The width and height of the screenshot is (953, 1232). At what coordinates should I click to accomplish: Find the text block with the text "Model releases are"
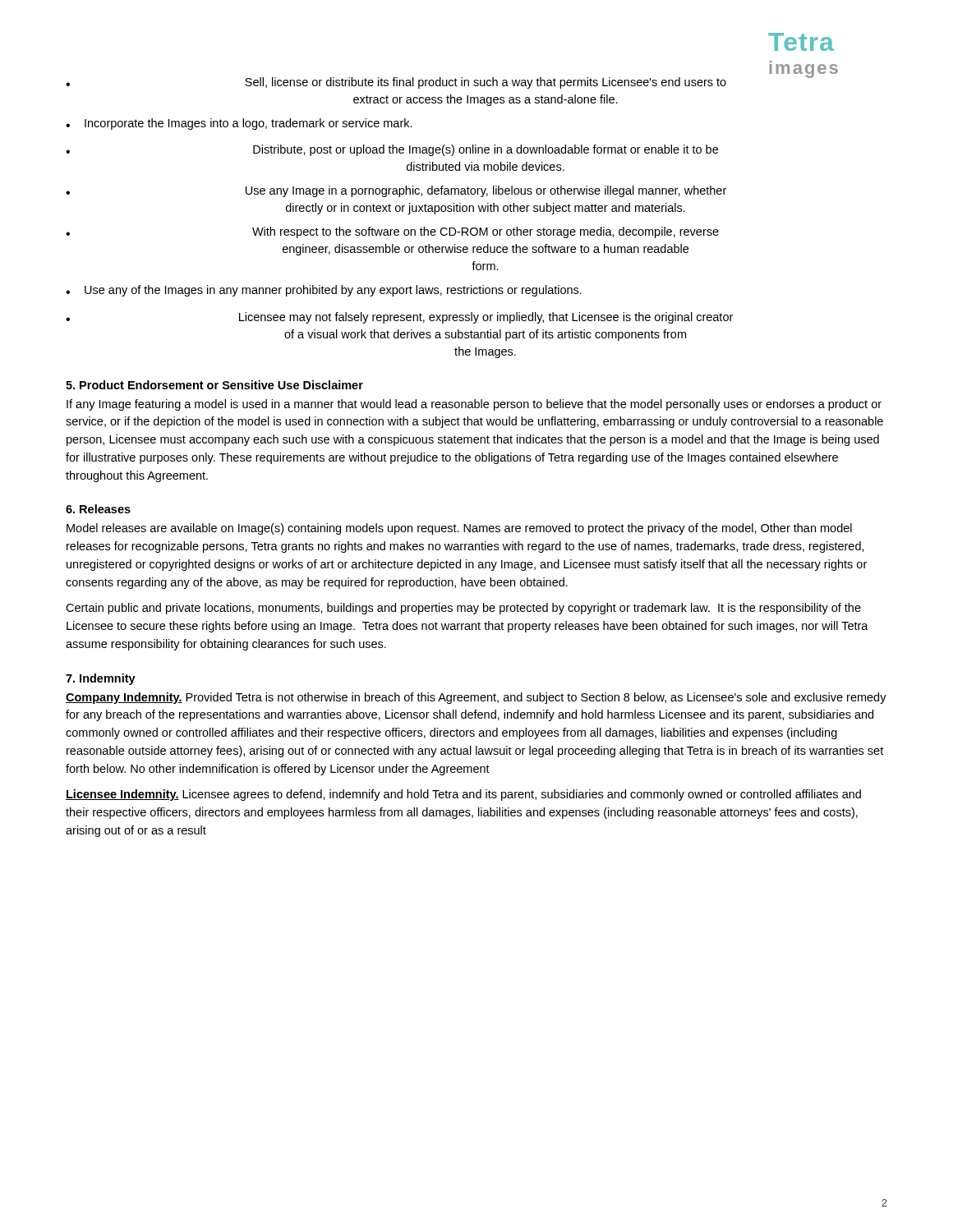(x=466, y=555)
